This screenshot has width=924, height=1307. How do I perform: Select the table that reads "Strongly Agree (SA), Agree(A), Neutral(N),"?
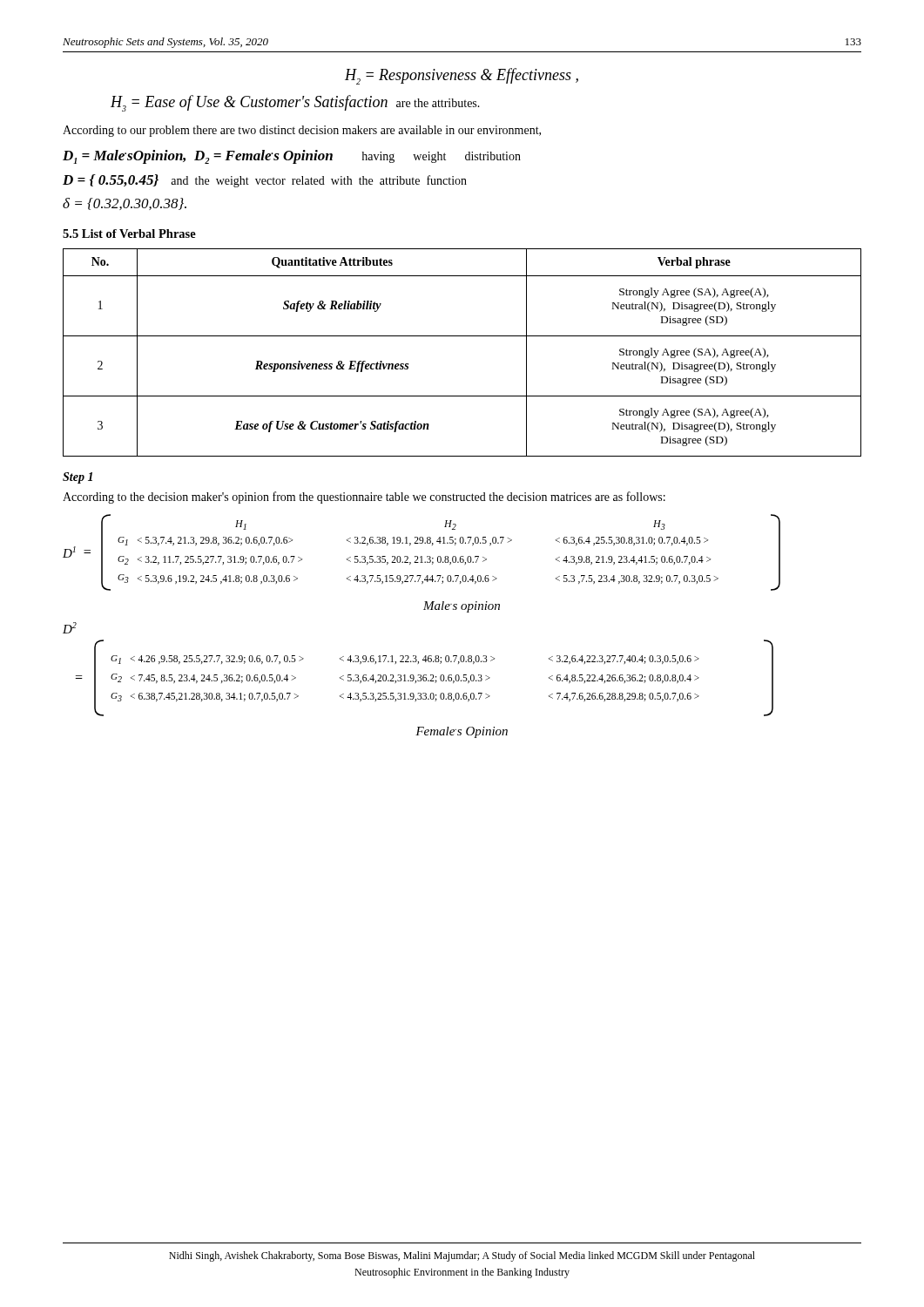tap(462, 353)
